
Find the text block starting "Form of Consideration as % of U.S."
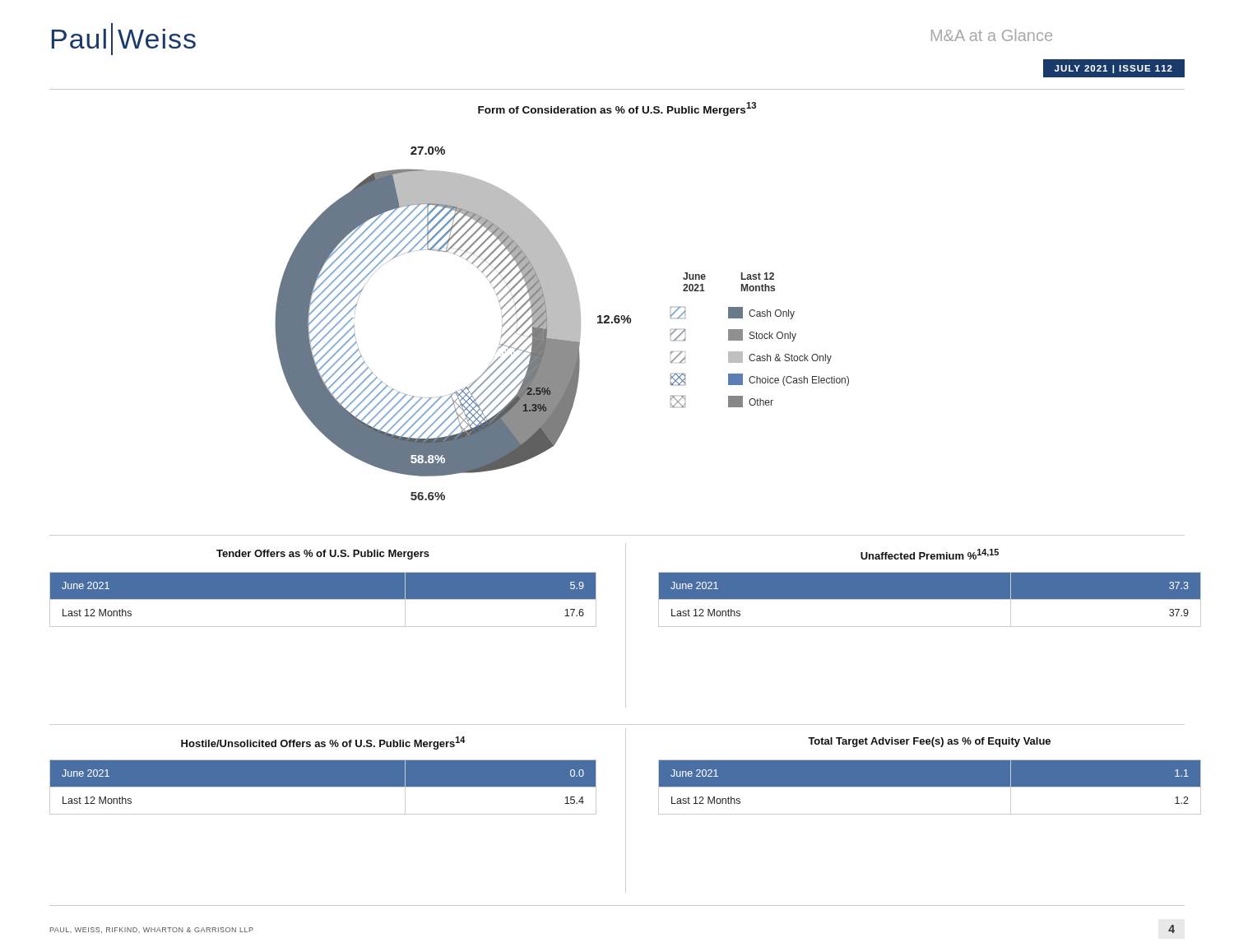(x=617, y=108)
